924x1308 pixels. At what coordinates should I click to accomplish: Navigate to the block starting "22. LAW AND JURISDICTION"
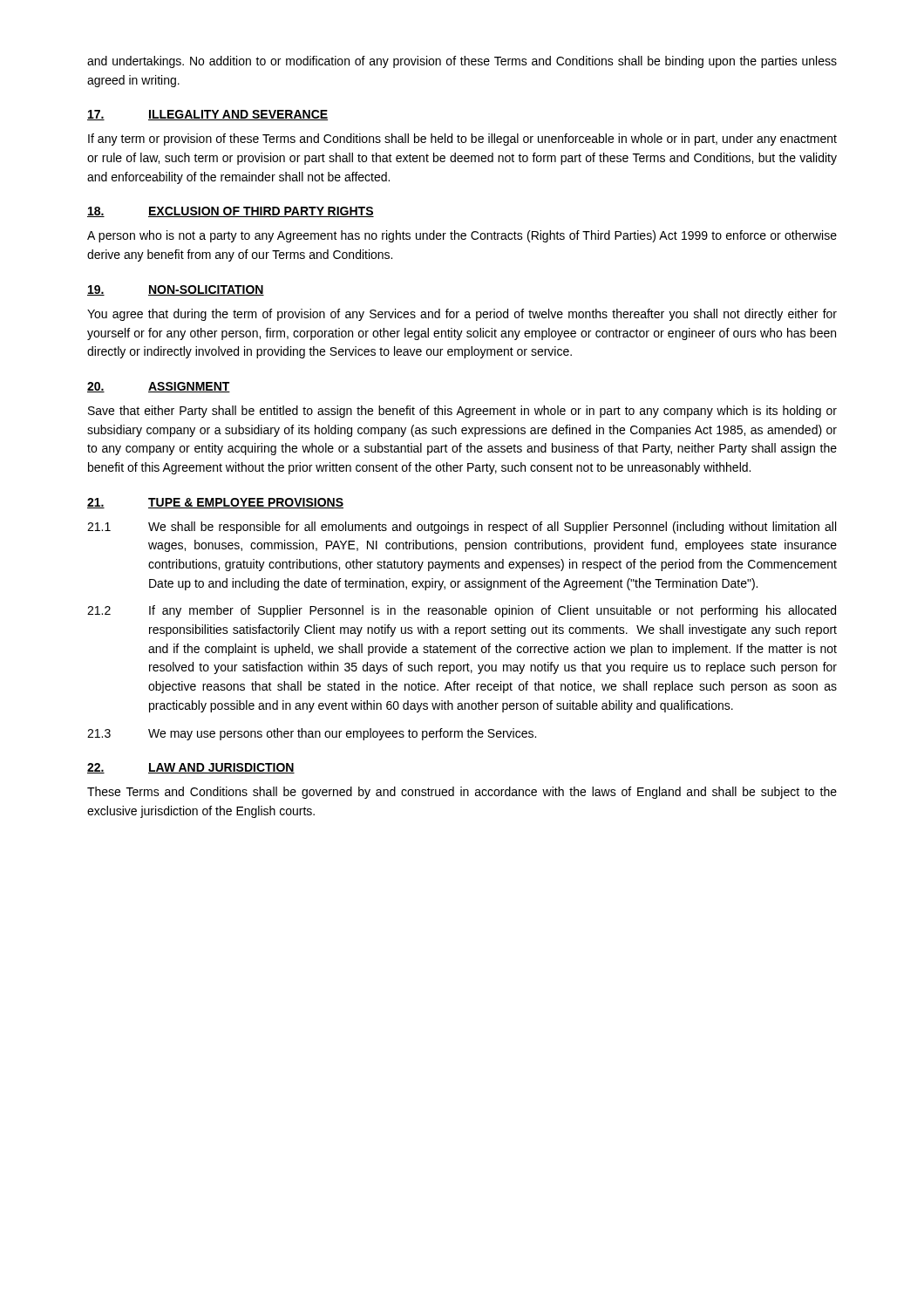point(191,768)
